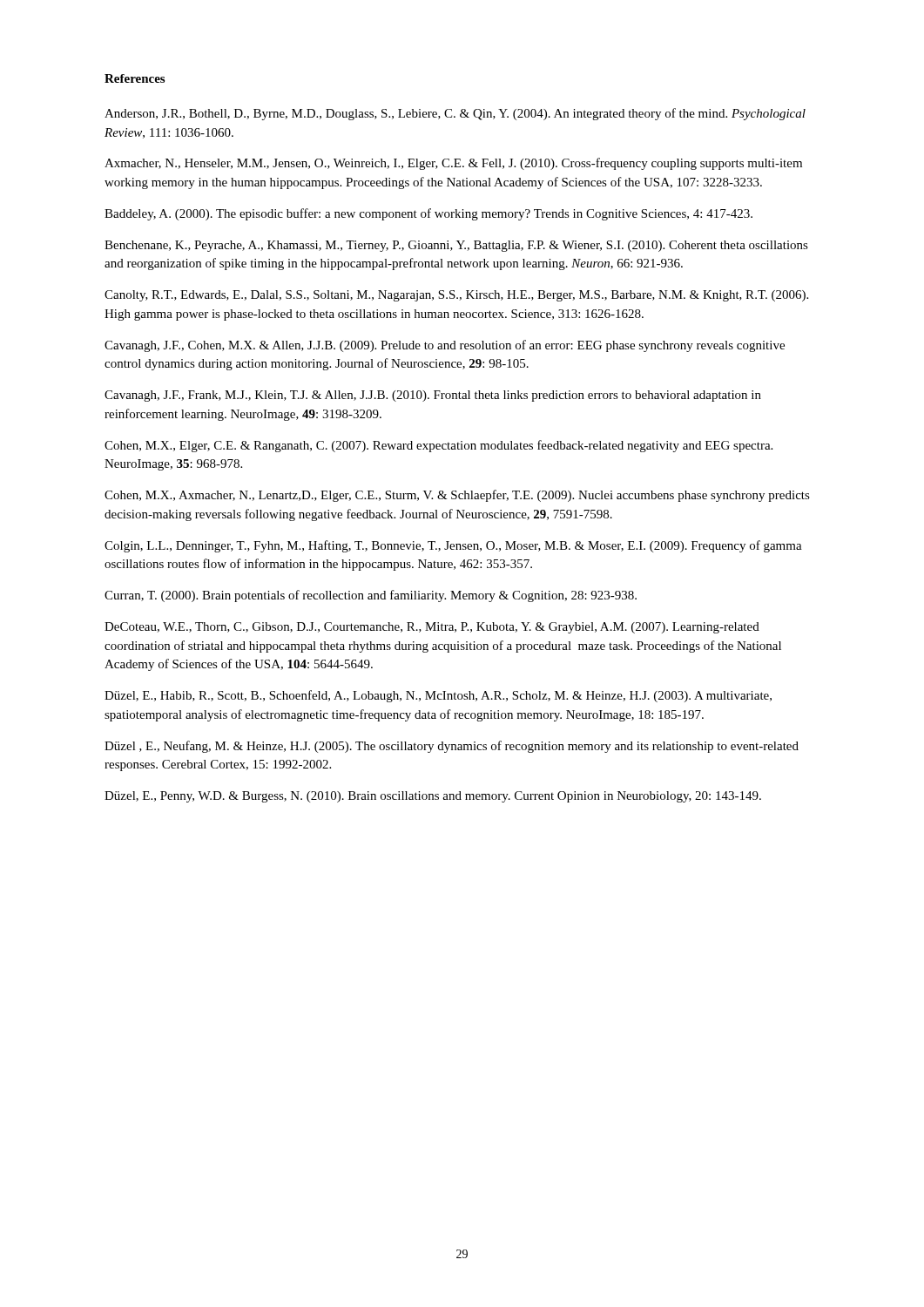Point to the block beginning "Düzel, E., Habib,"
924x1307 pixels.
tap(438, 705)
